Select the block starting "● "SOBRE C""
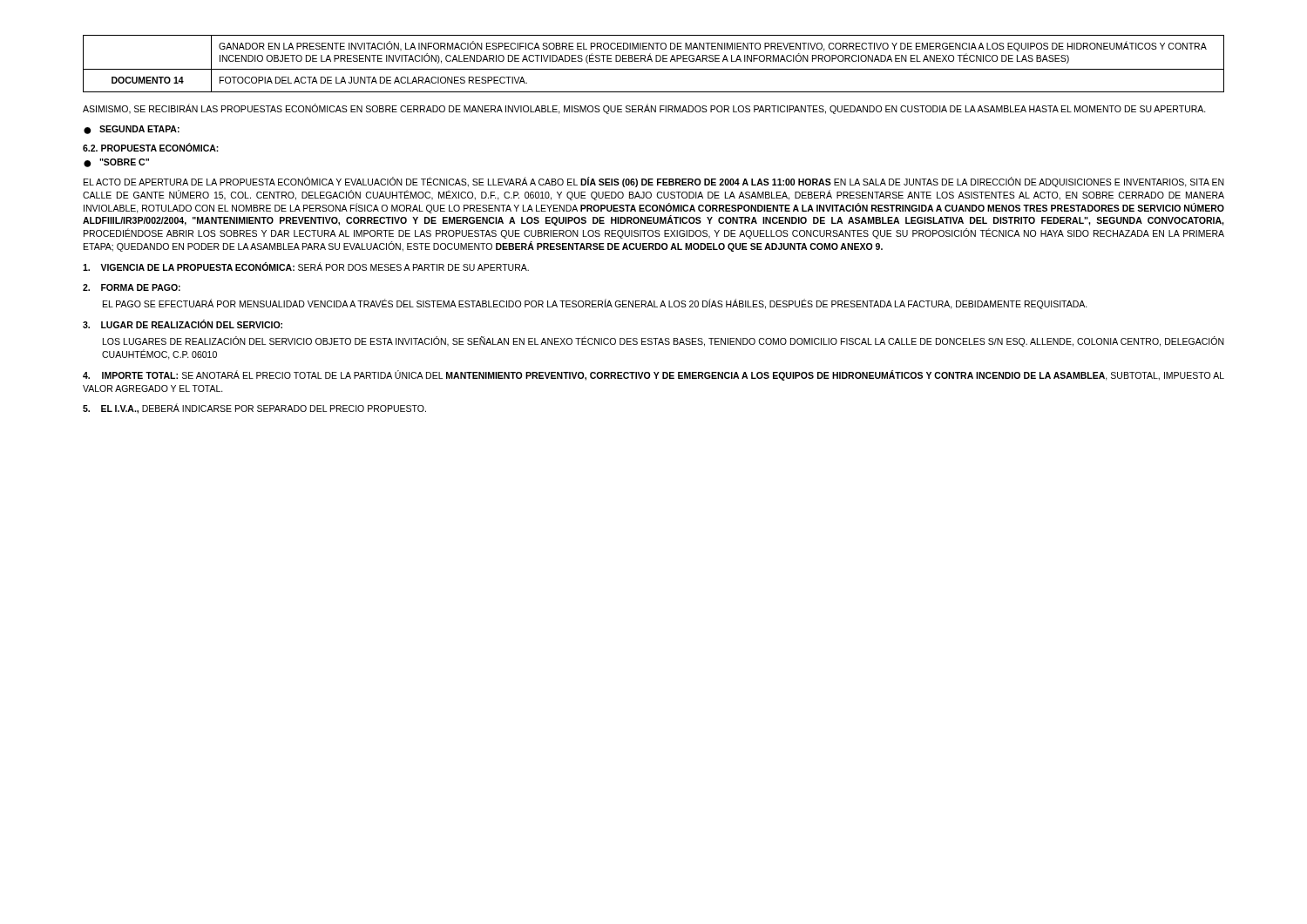Viewport: 1307px width, 924px height. click(x=116, y=164)
